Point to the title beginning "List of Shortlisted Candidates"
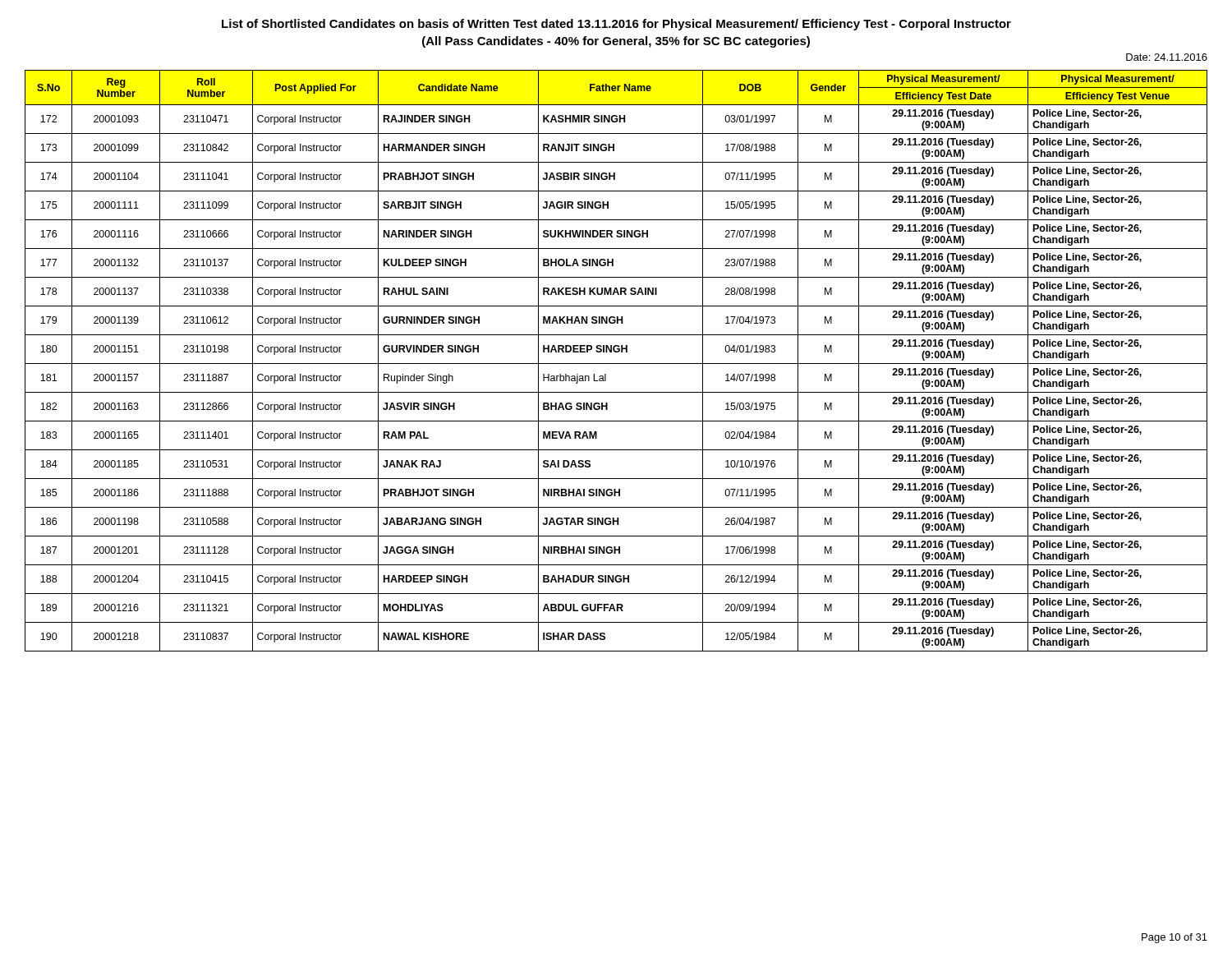Image resolution: width=1232 pixels, height=953 pixels. tap(616, 32)
